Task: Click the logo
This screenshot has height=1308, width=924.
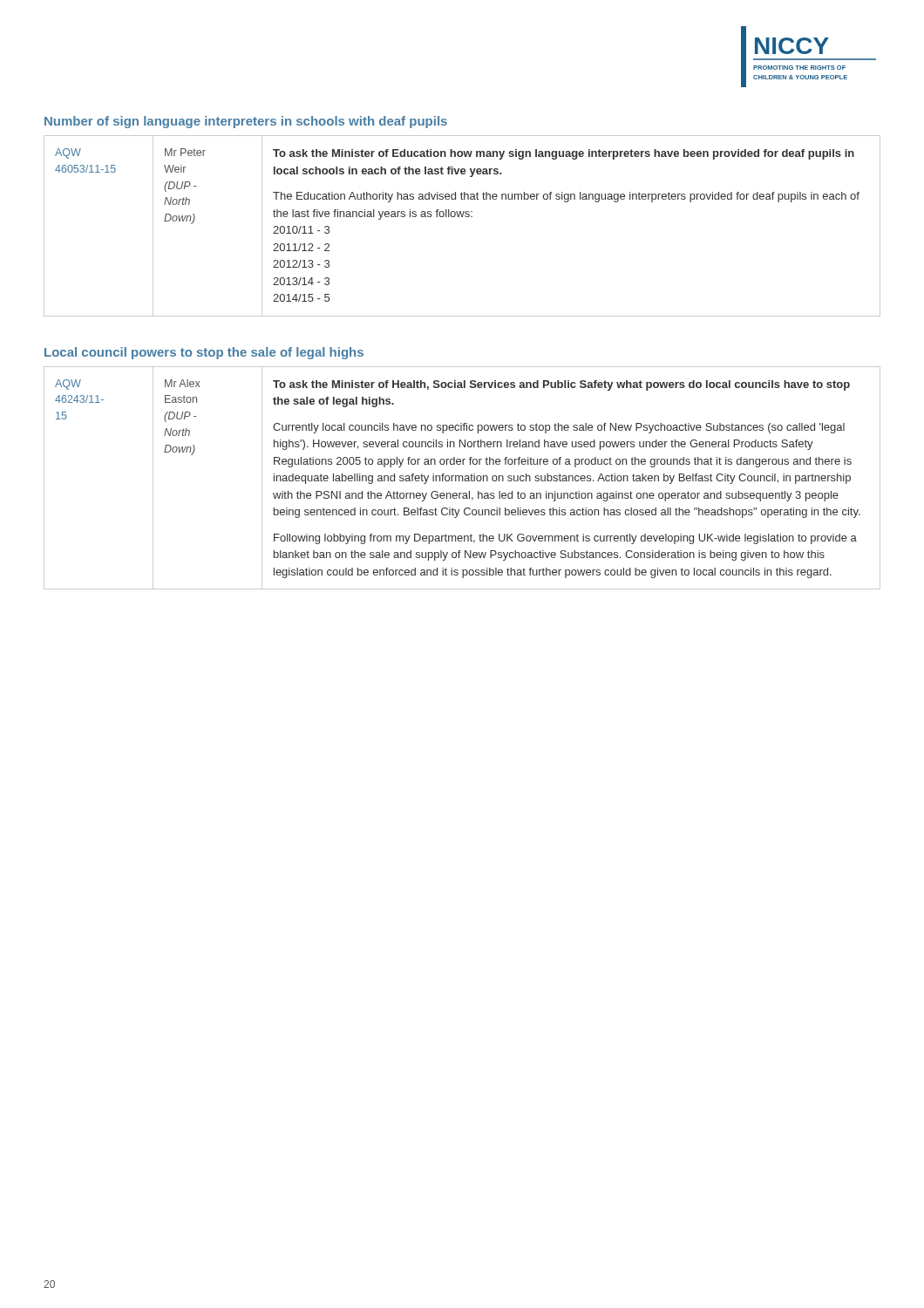Action: click(811, 58)
